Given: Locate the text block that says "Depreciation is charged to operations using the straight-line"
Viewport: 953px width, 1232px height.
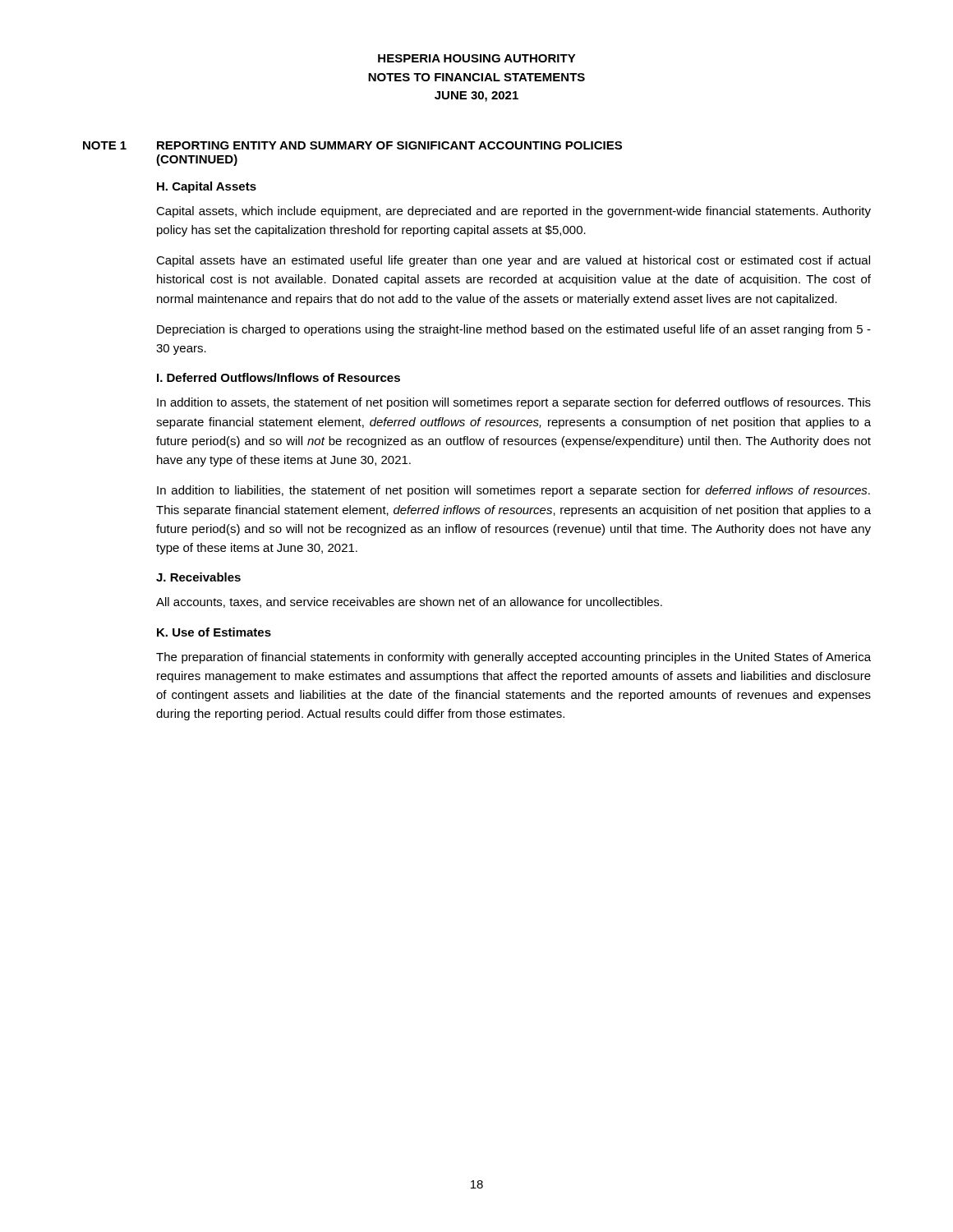Looking at the screenshot, I should click(x=513, y=338).
